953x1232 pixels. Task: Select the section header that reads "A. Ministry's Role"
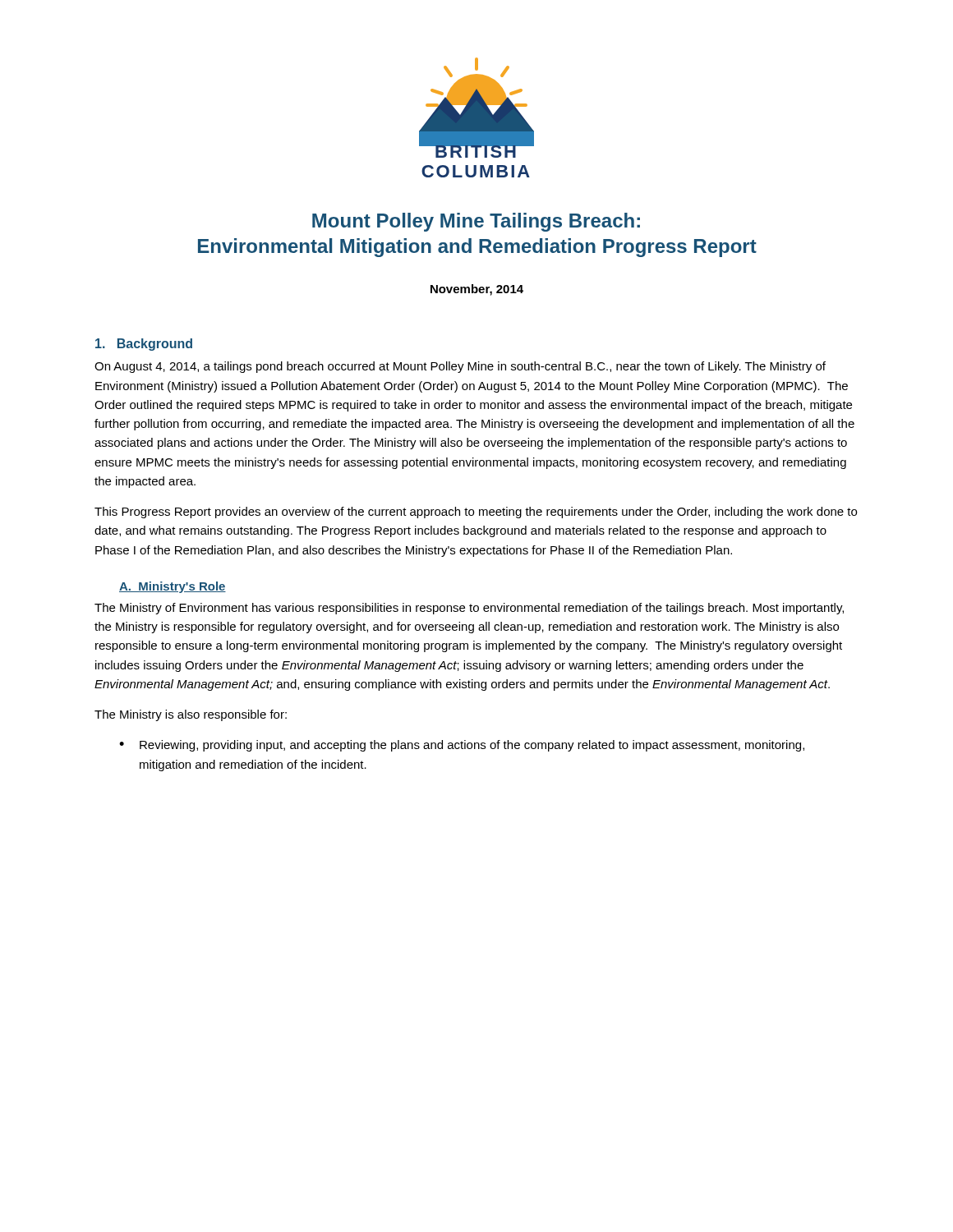coord(172,586)
